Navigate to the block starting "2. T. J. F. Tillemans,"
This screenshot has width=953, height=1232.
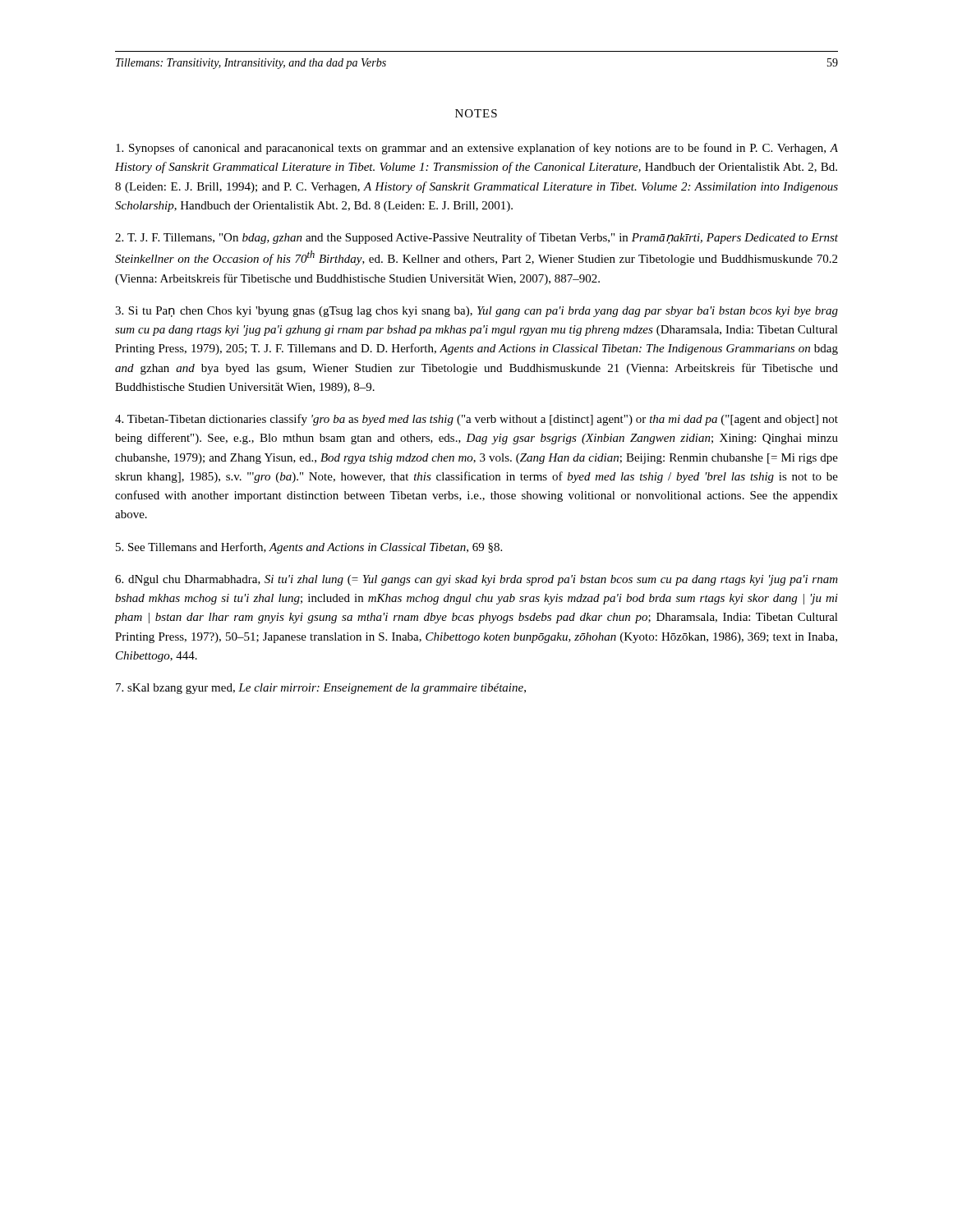click(476, 258)
